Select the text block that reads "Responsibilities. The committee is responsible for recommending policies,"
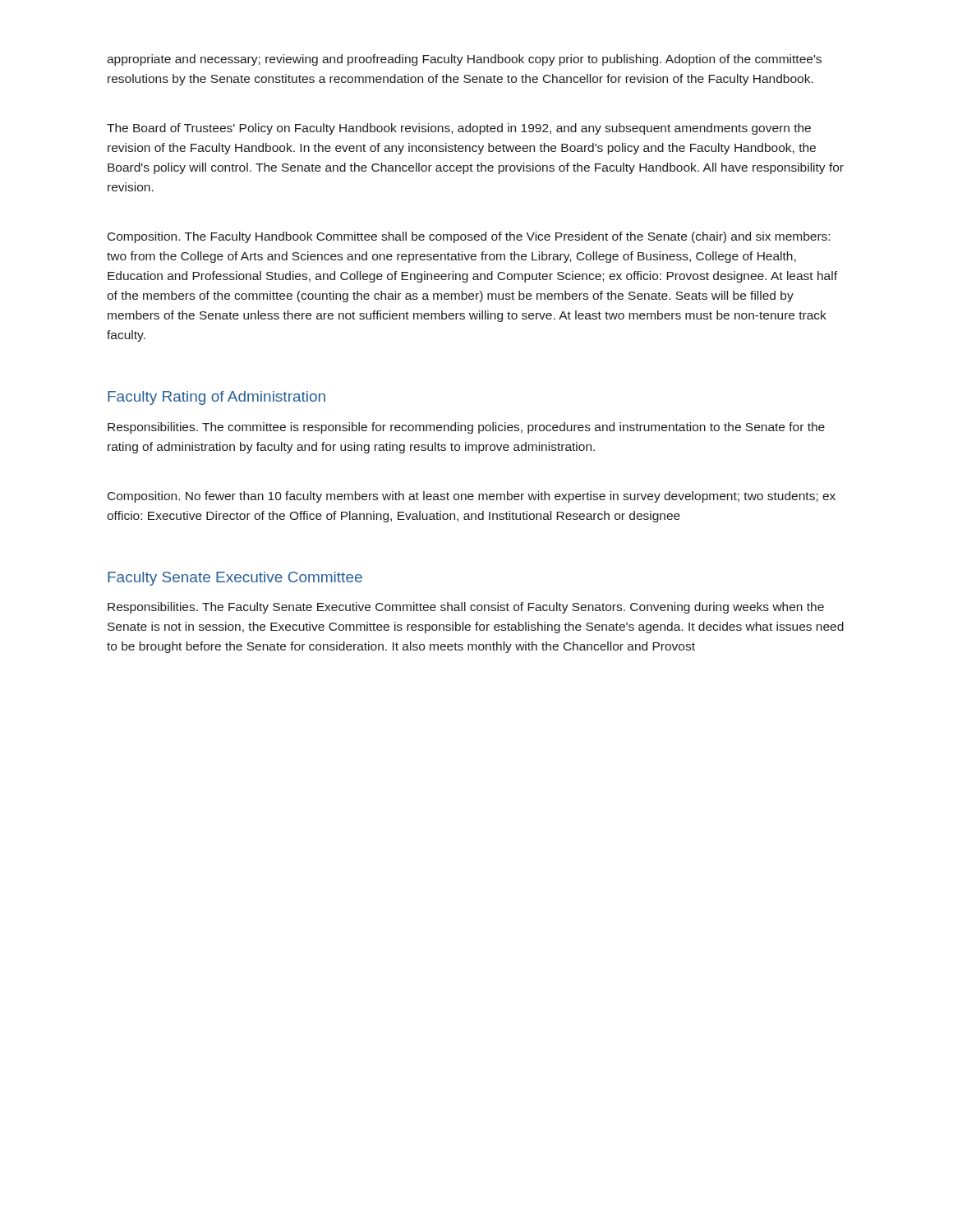This screenshot has width=953, height=1232. (466, 436)
